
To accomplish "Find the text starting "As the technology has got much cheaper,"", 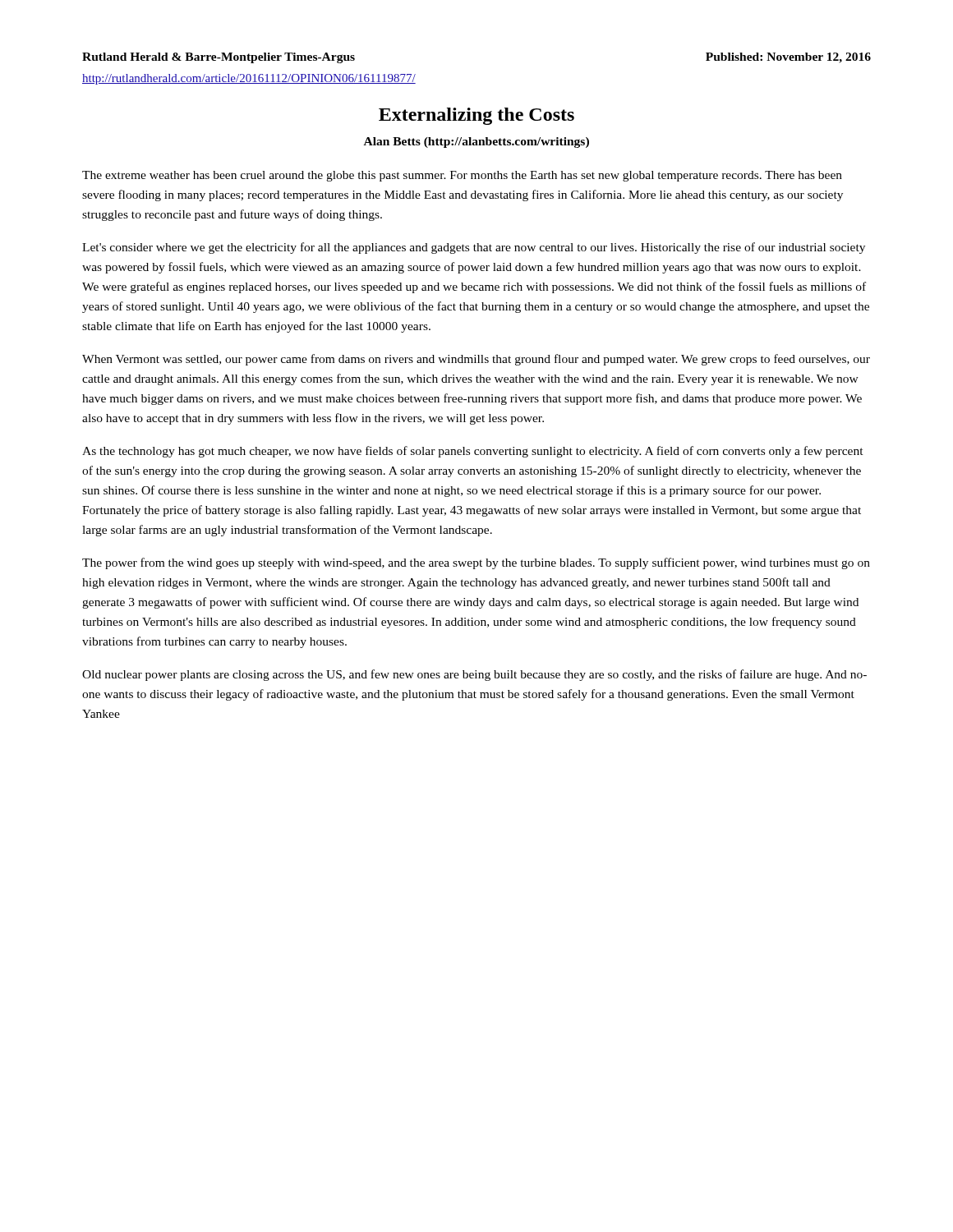I will point(473,490).
